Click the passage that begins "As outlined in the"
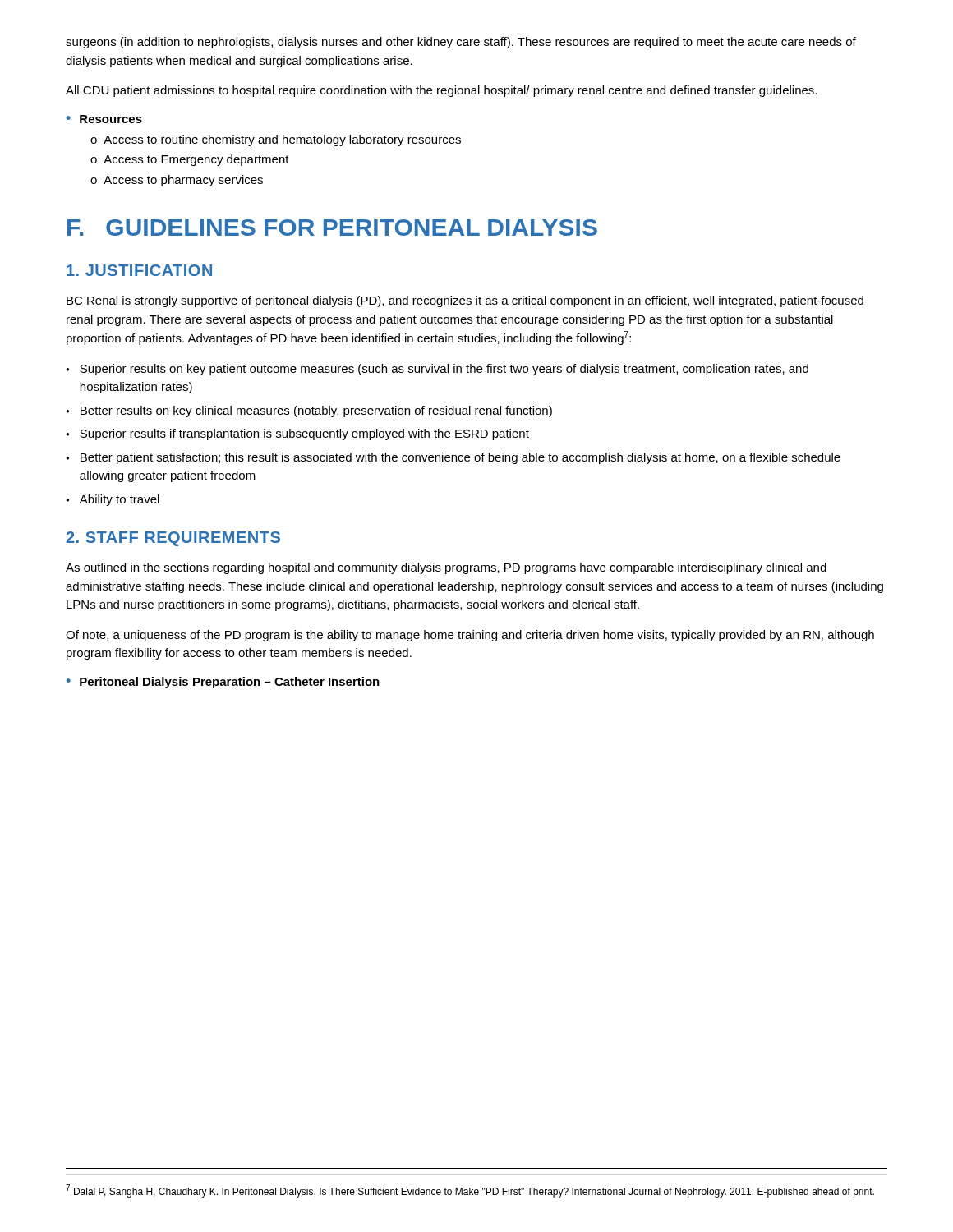The width and height of the screenshot is (953, 1232). click(x=475, y=586)
